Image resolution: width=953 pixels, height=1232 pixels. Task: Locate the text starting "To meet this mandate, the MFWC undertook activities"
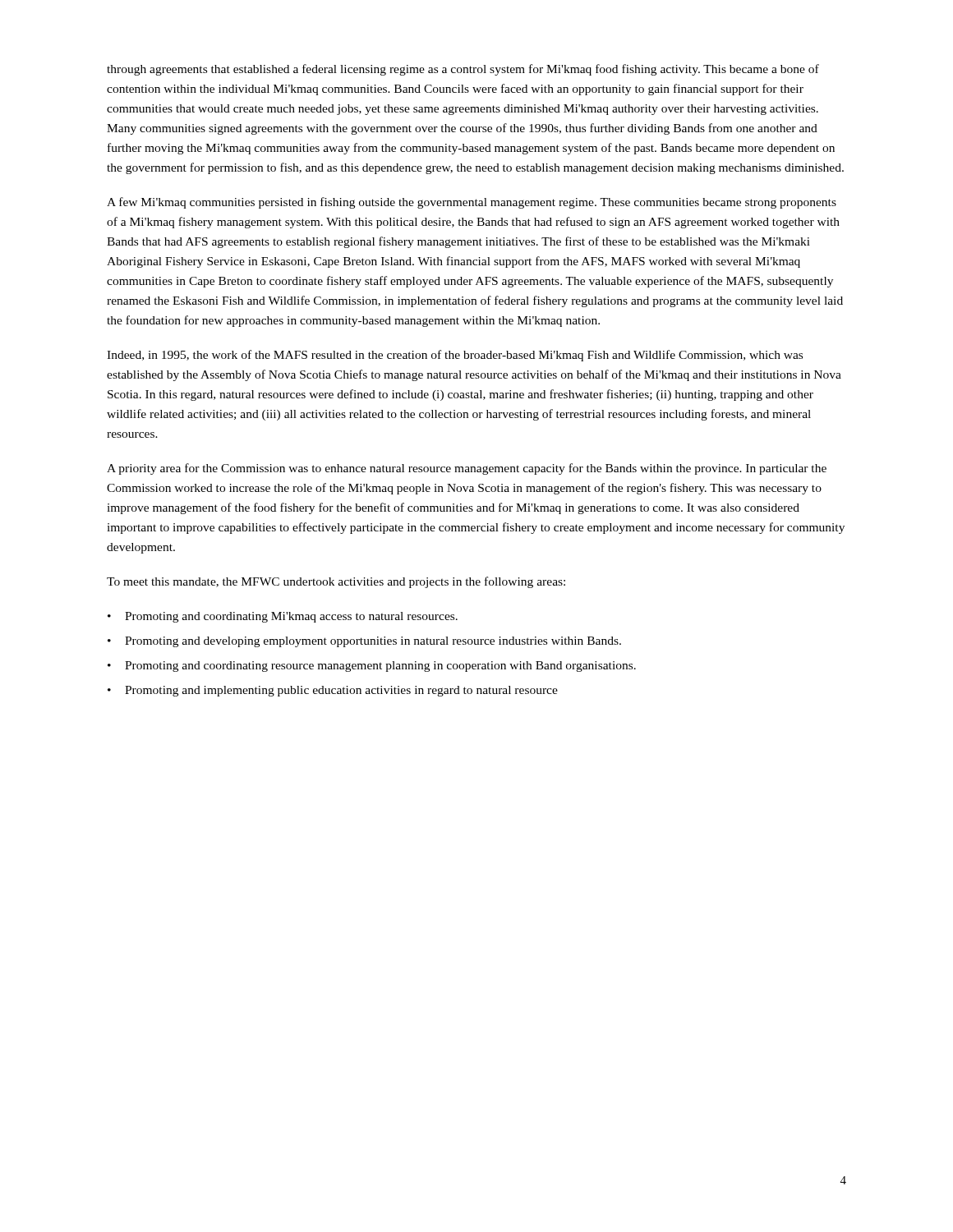[337, 581]
